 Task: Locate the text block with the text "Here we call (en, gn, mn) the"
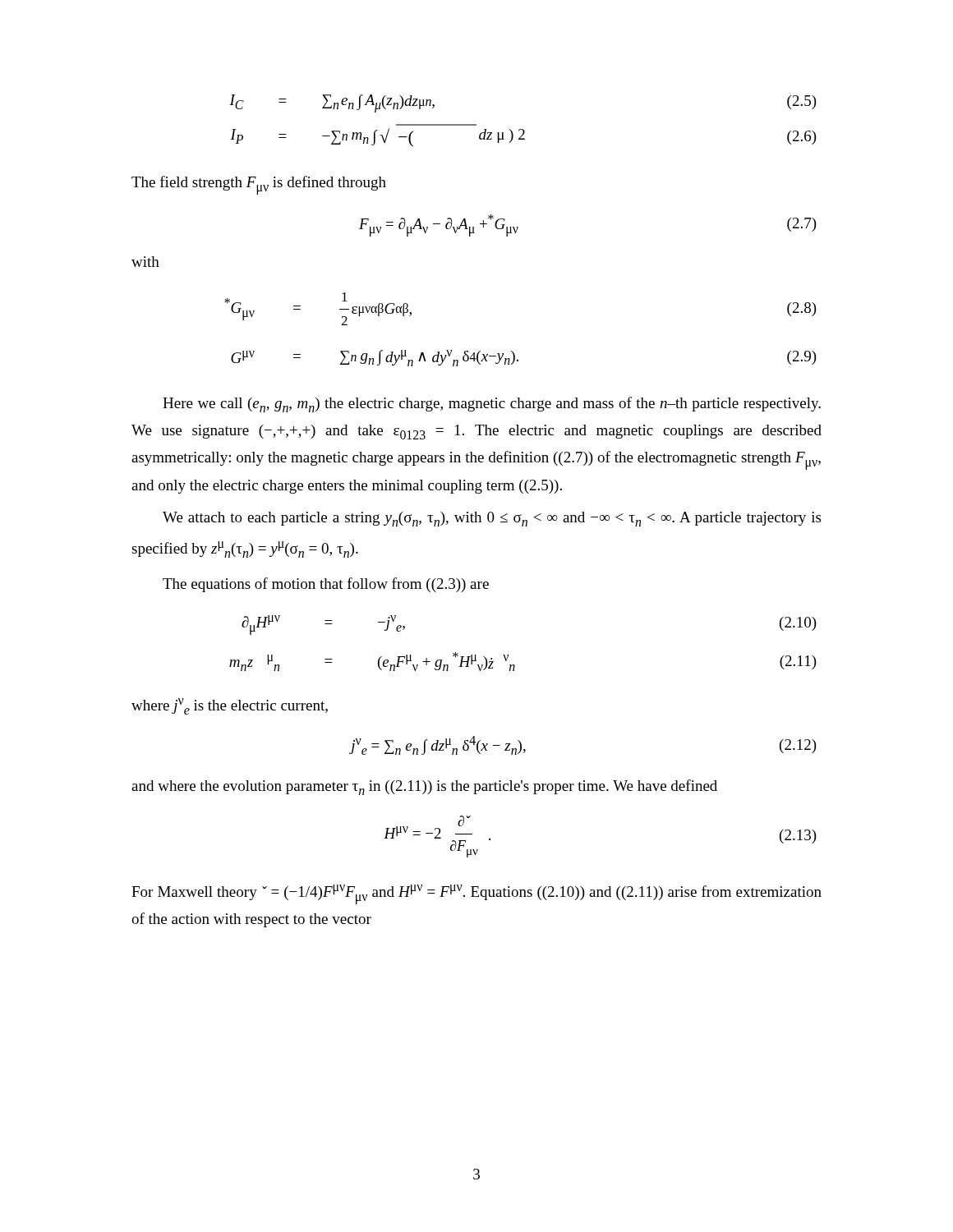tap(476, 444)
